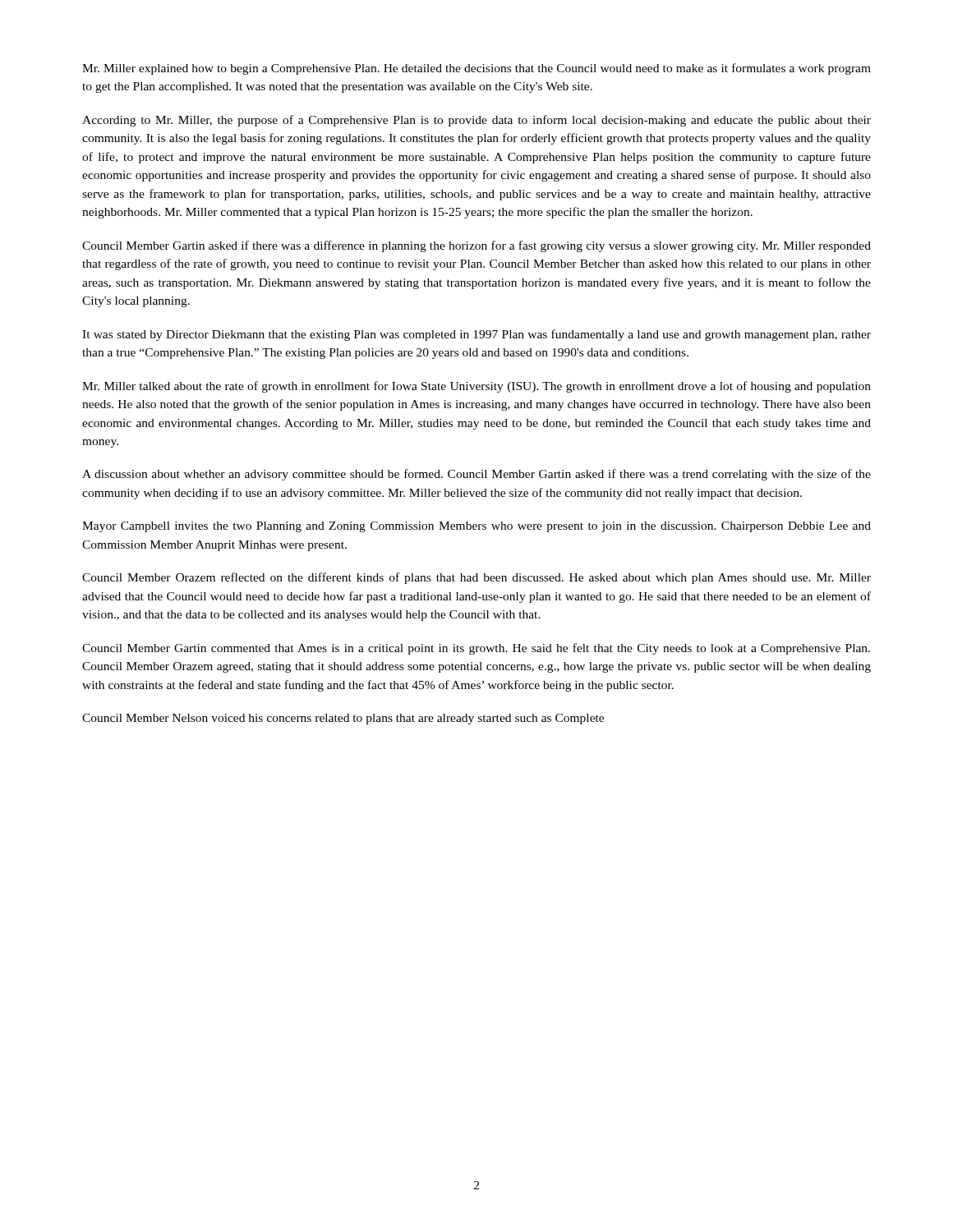Viewport: 953px width, 1232px height.
Task: Locate the element starting "It was stated by Director Diekmann"
Action: pos(476,343)
